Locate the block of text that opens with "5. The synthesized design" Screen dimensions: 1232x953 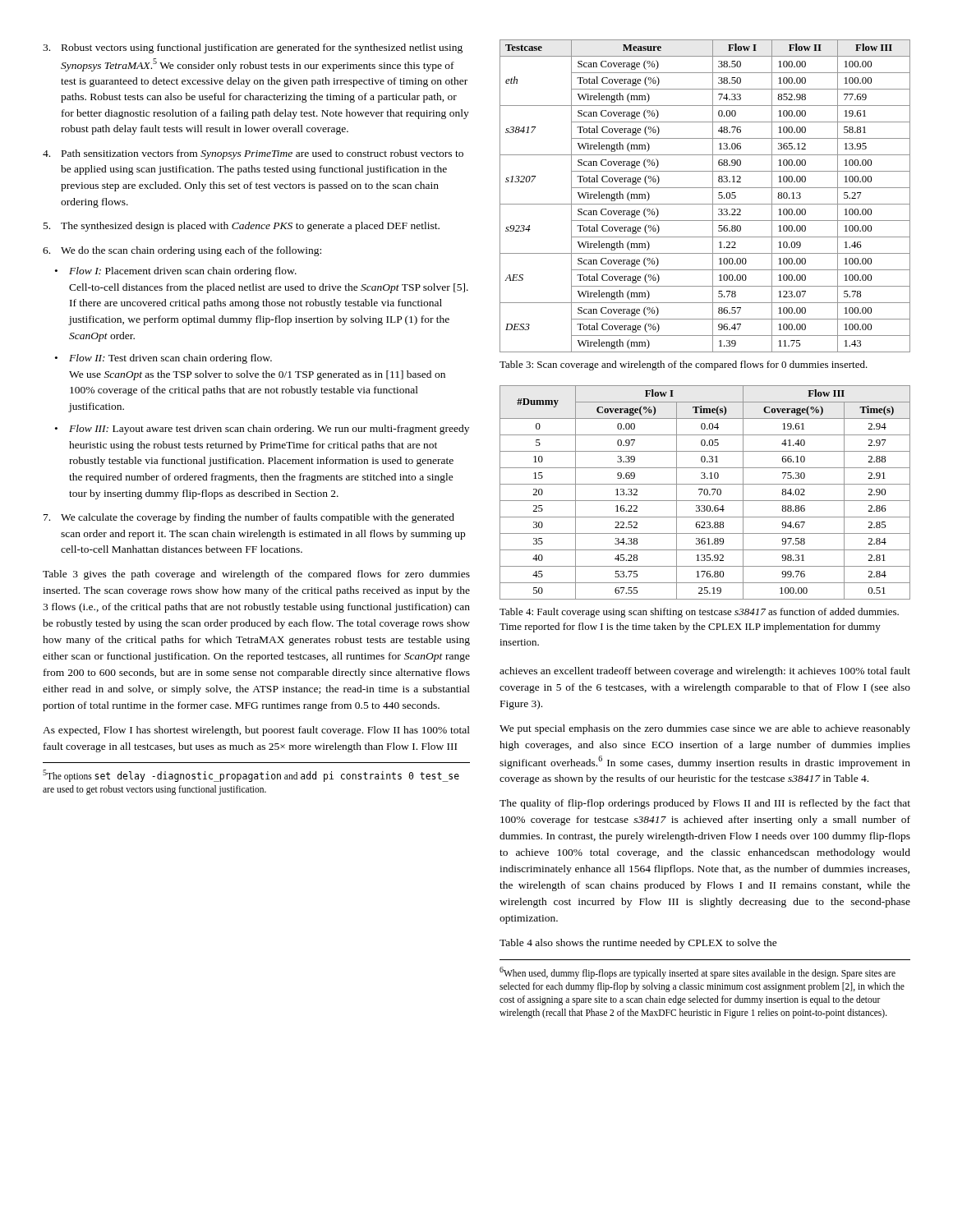coord(256,226)
